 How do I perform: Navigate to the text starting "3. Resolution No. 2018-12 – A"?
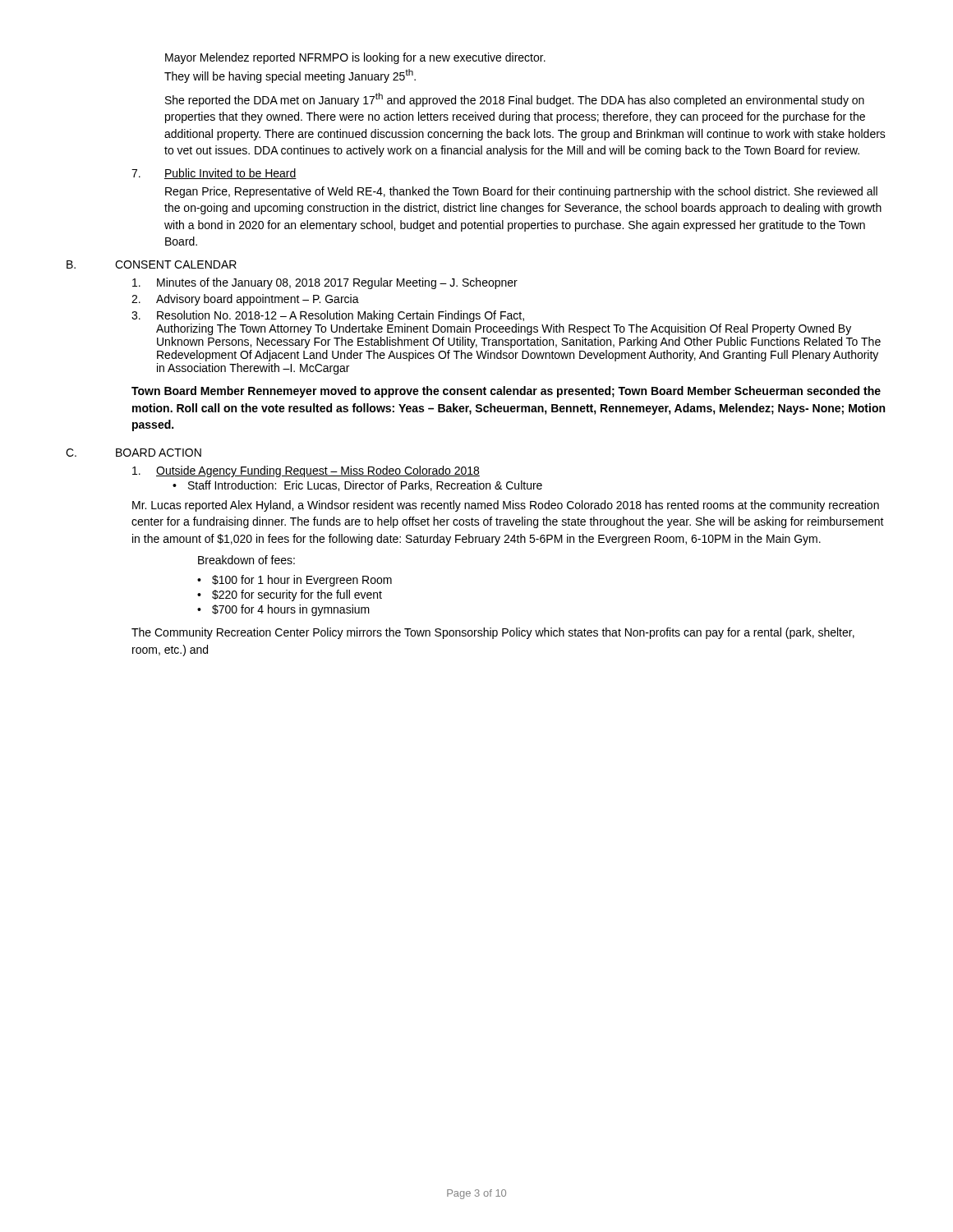pyautogui.click(x=509, y=342)
